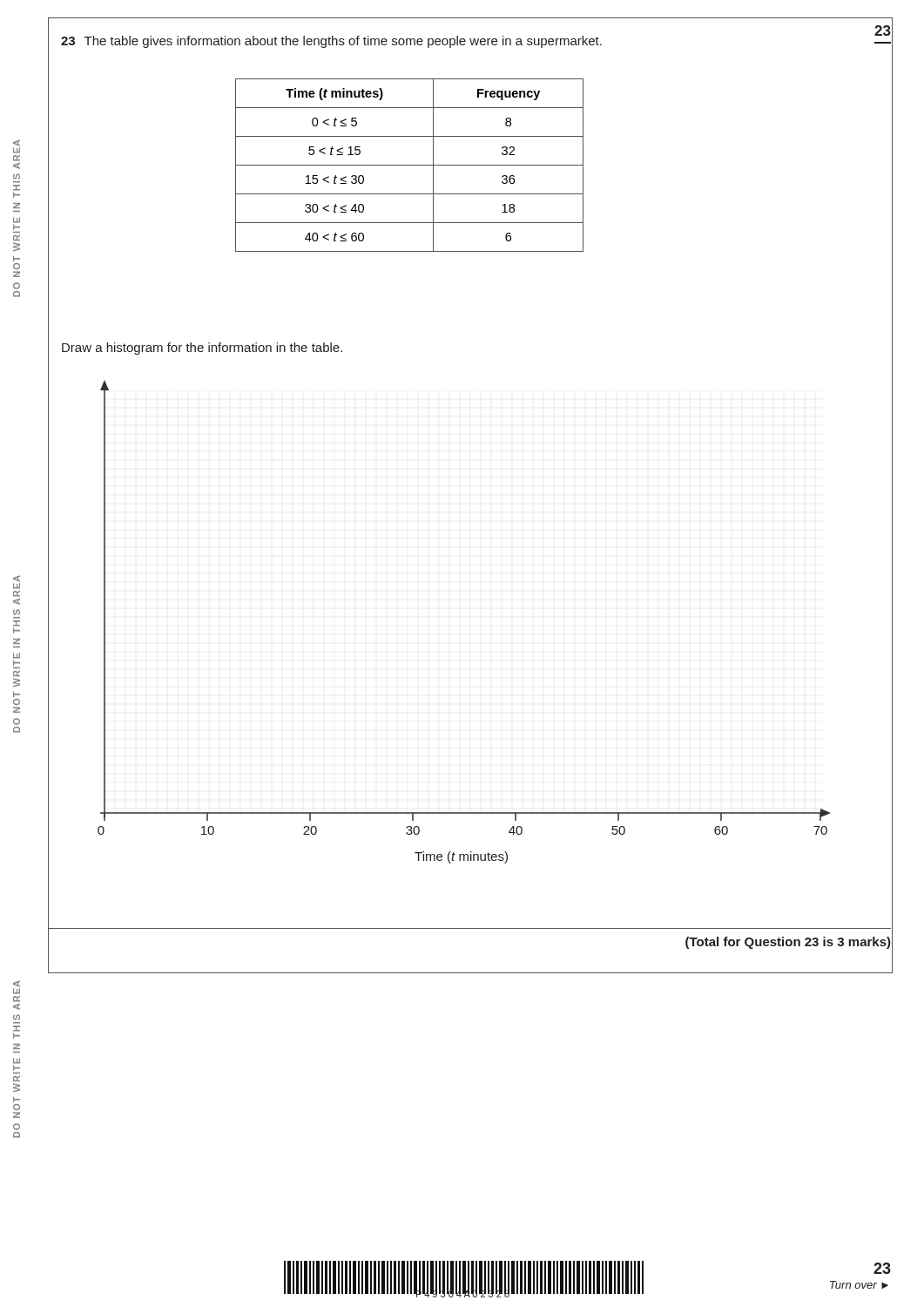Locate the table with the text "30 < t ≤"

409,165
